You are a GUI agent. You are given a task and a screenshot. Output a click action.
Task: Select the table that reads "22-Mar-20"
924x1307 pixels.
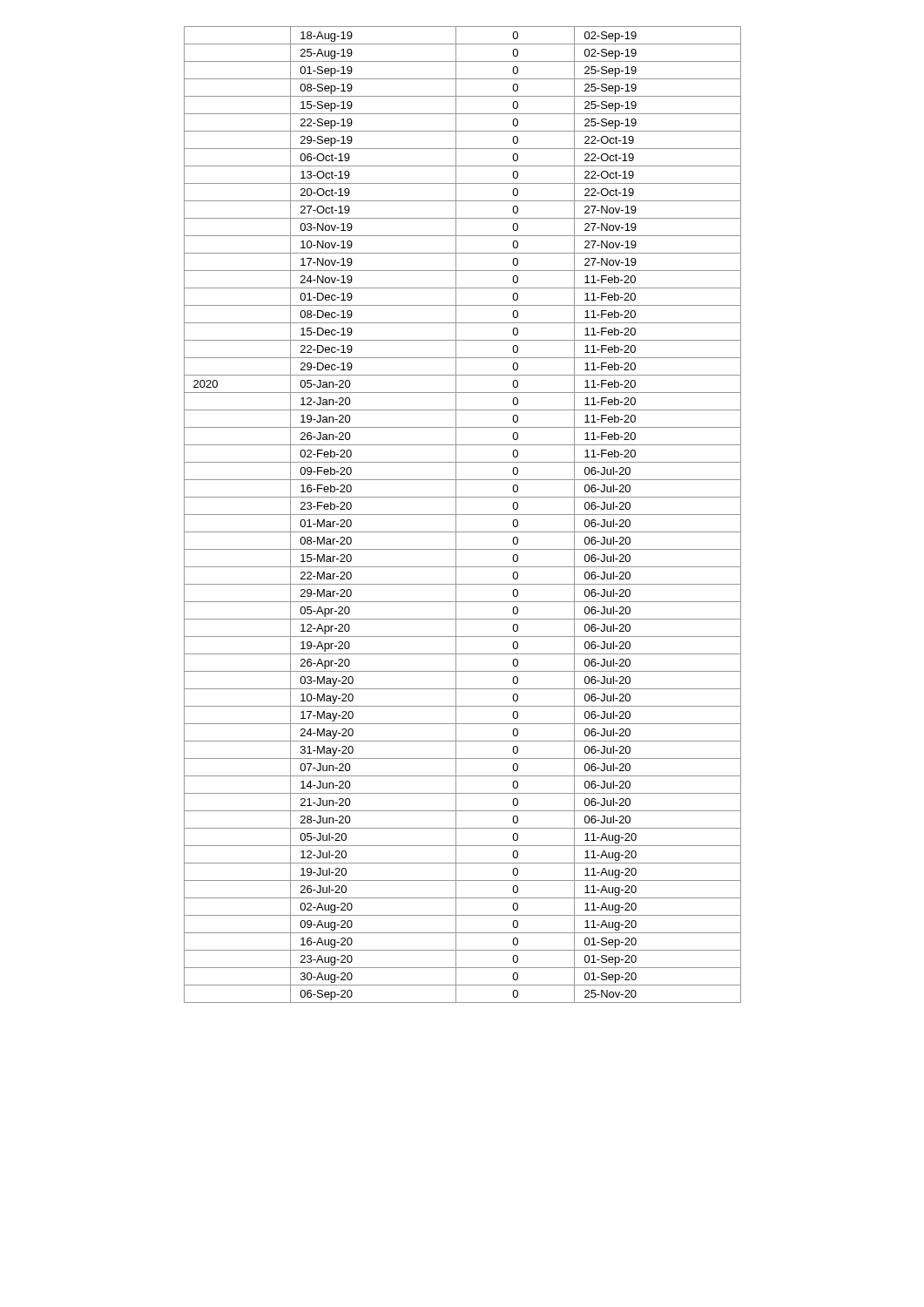462,515
